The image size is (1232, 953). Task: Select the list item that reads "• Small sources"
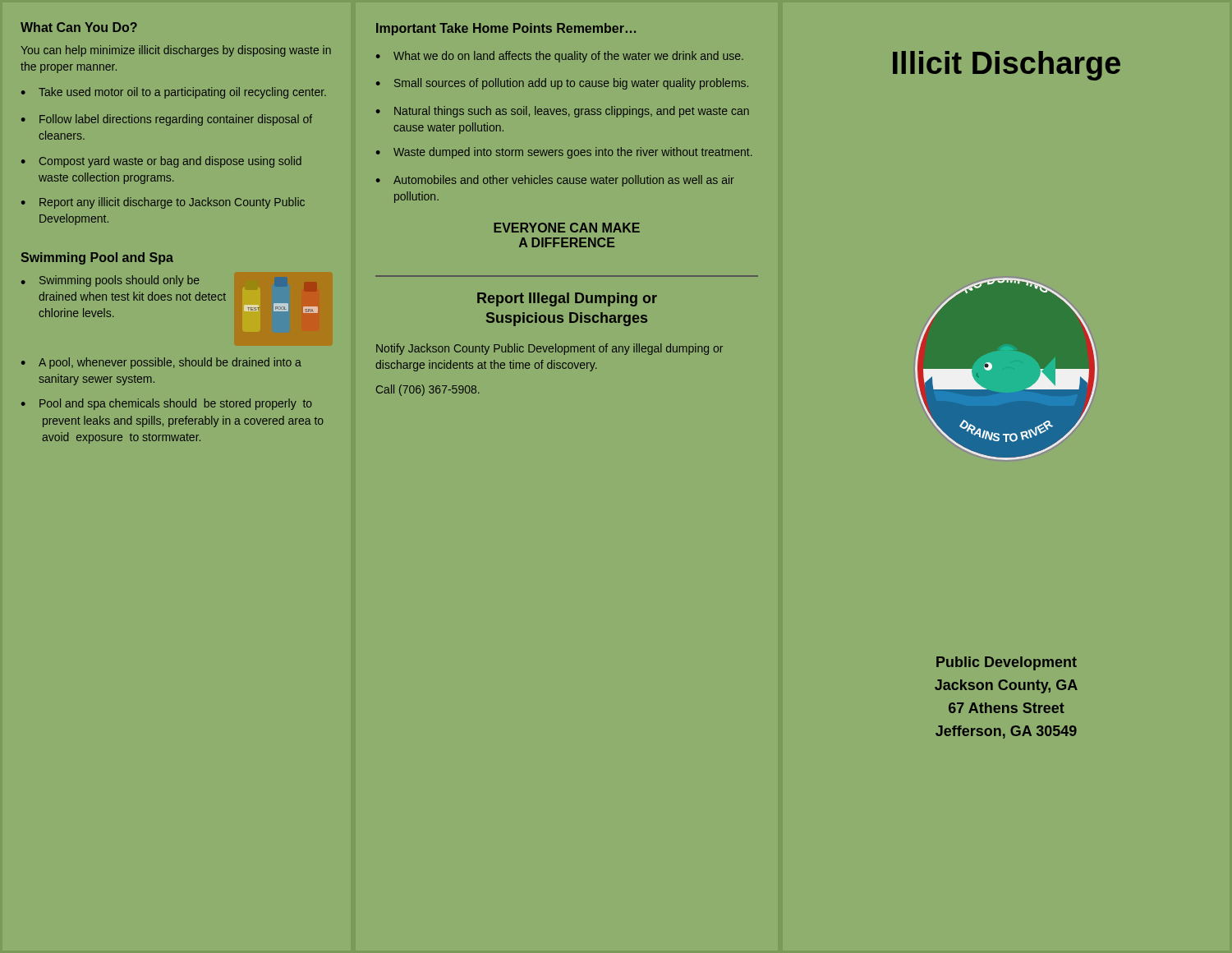pos(567,85)
